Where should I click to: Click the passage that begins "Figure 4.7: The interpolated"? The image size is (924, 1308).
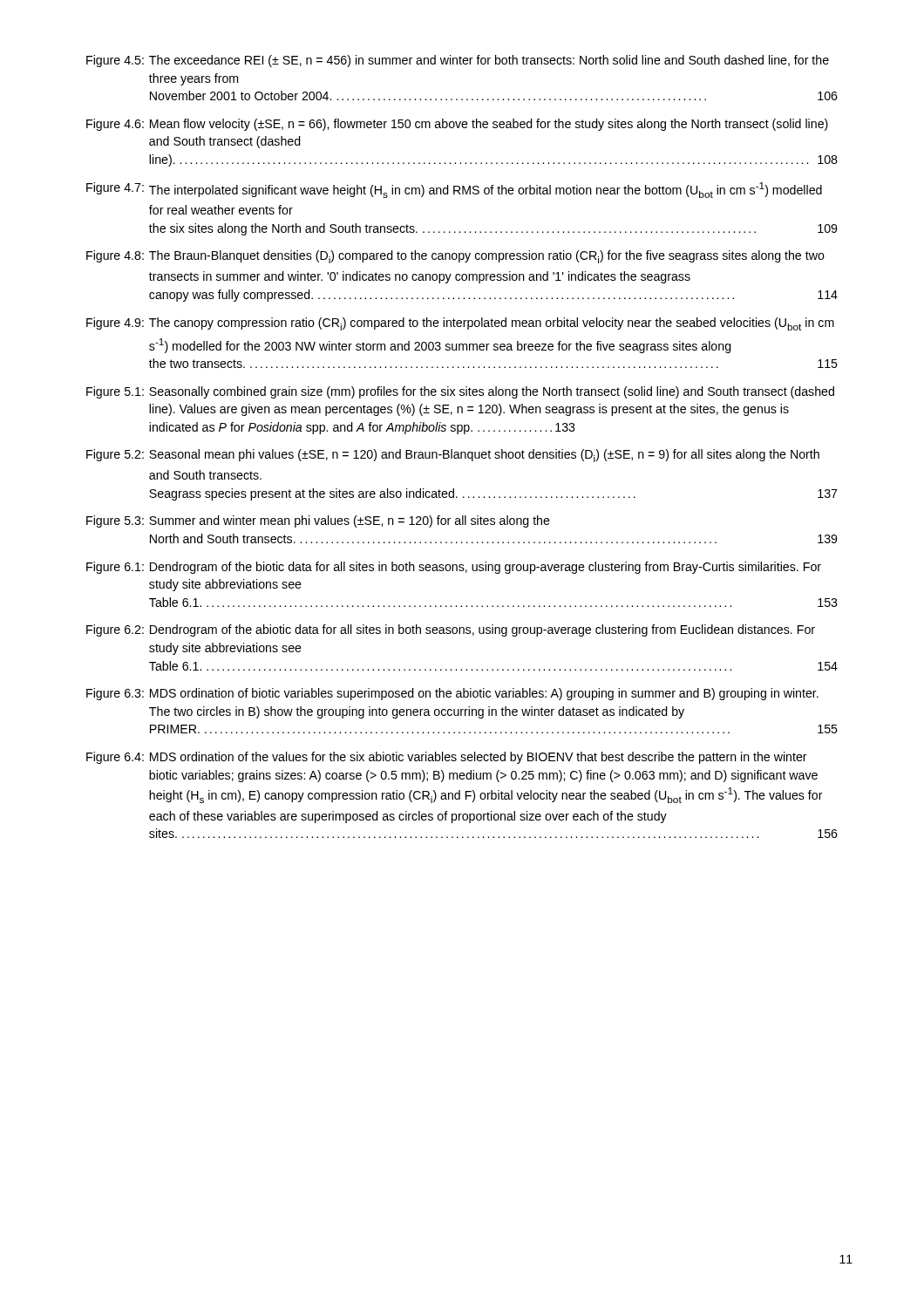454,190
